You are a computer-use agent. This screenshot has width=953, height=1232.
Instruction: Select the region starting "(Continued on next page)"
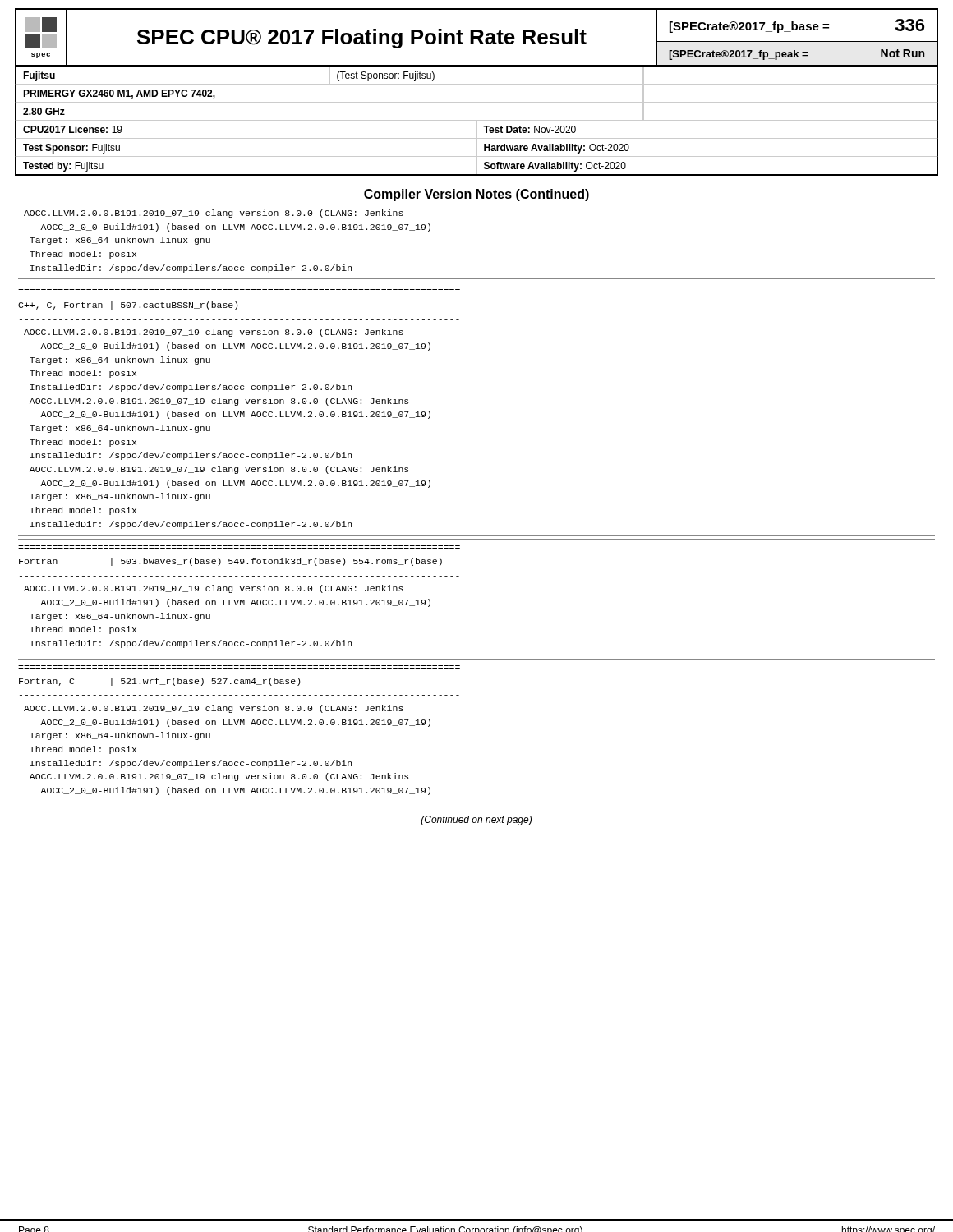pyautogui.click(x=476, y=819)
